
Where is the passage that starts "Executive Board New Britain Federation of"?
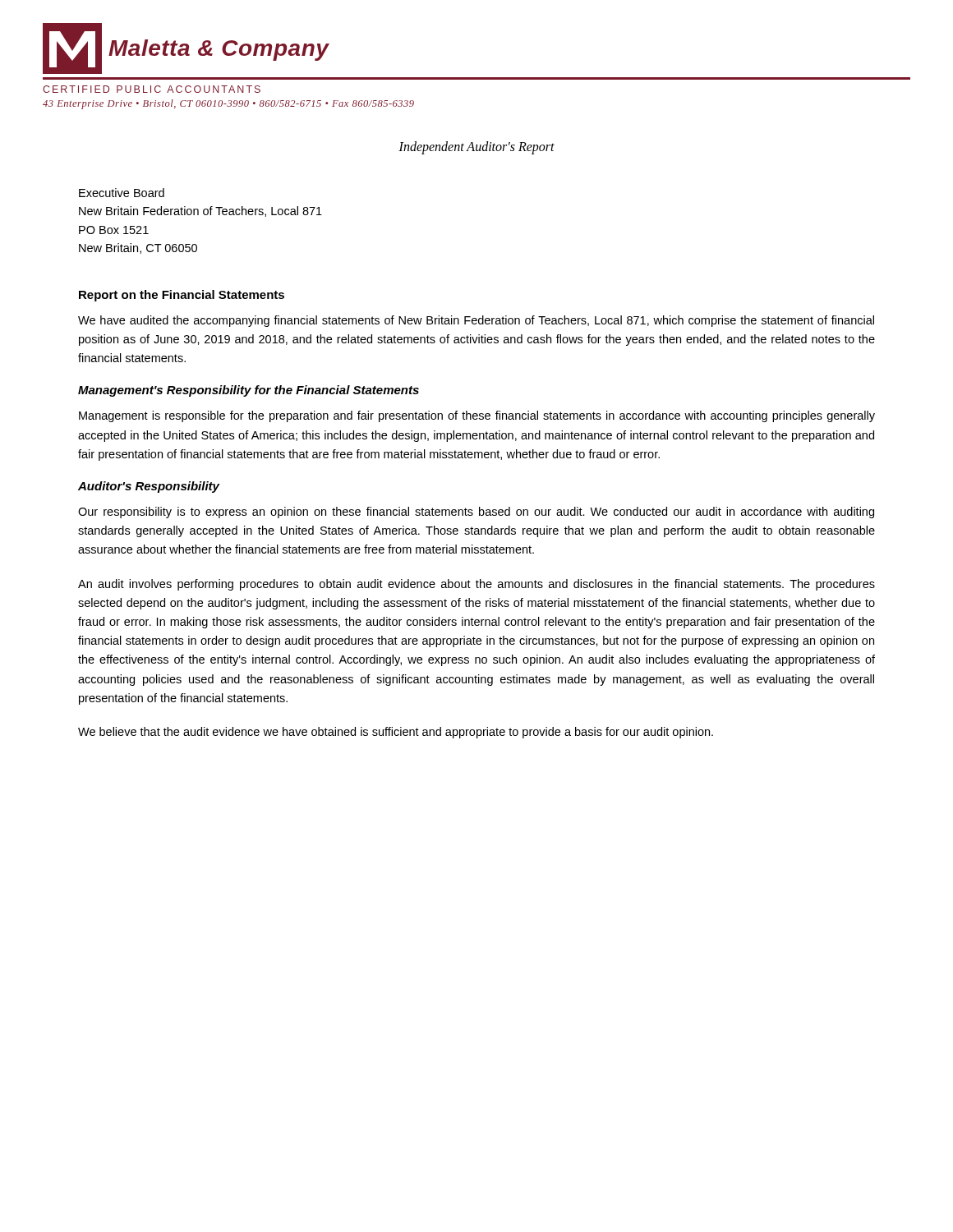[200, 221]
